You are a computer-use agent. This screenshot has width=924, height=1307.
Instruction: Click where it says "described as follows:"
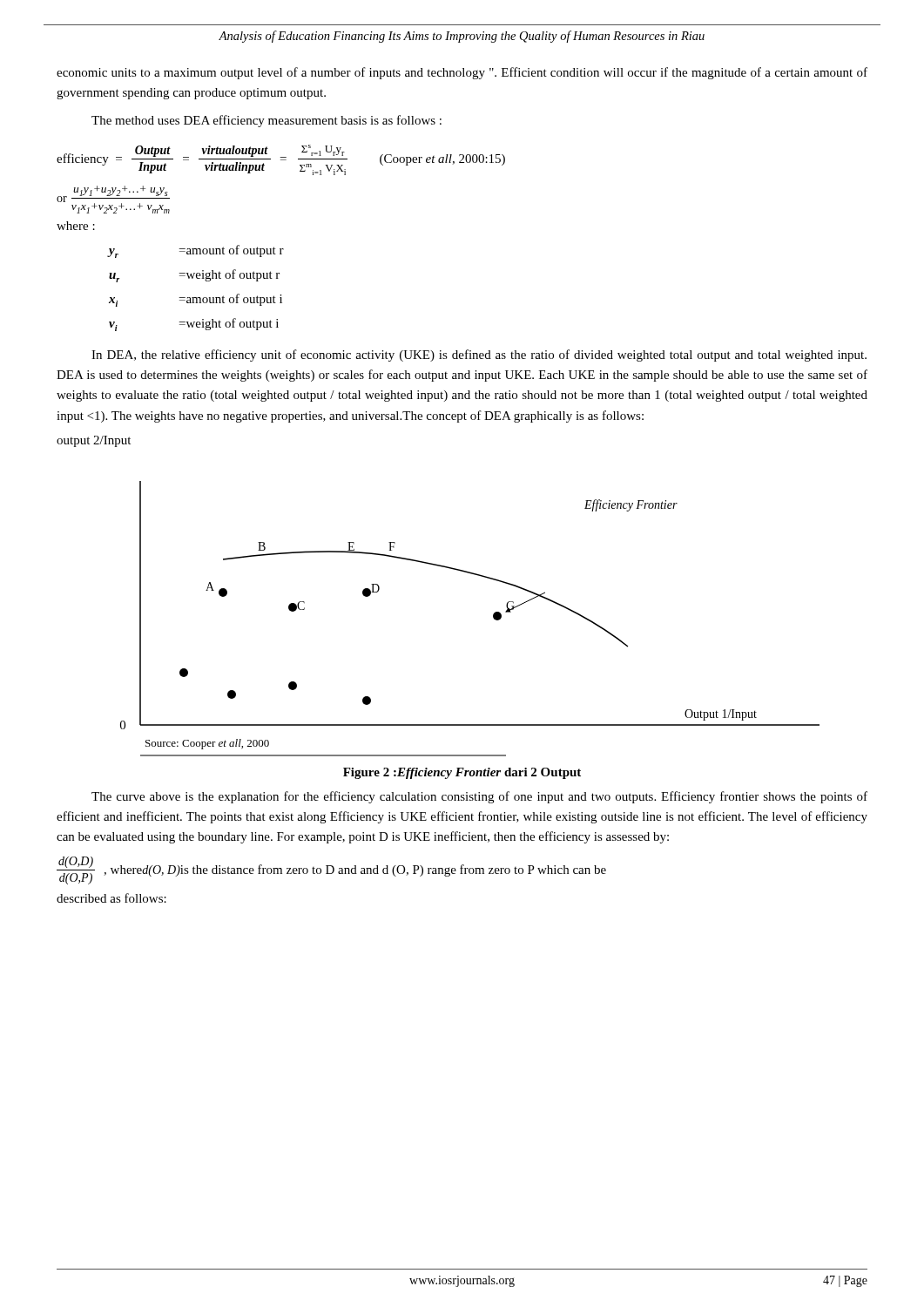[112, 898]
